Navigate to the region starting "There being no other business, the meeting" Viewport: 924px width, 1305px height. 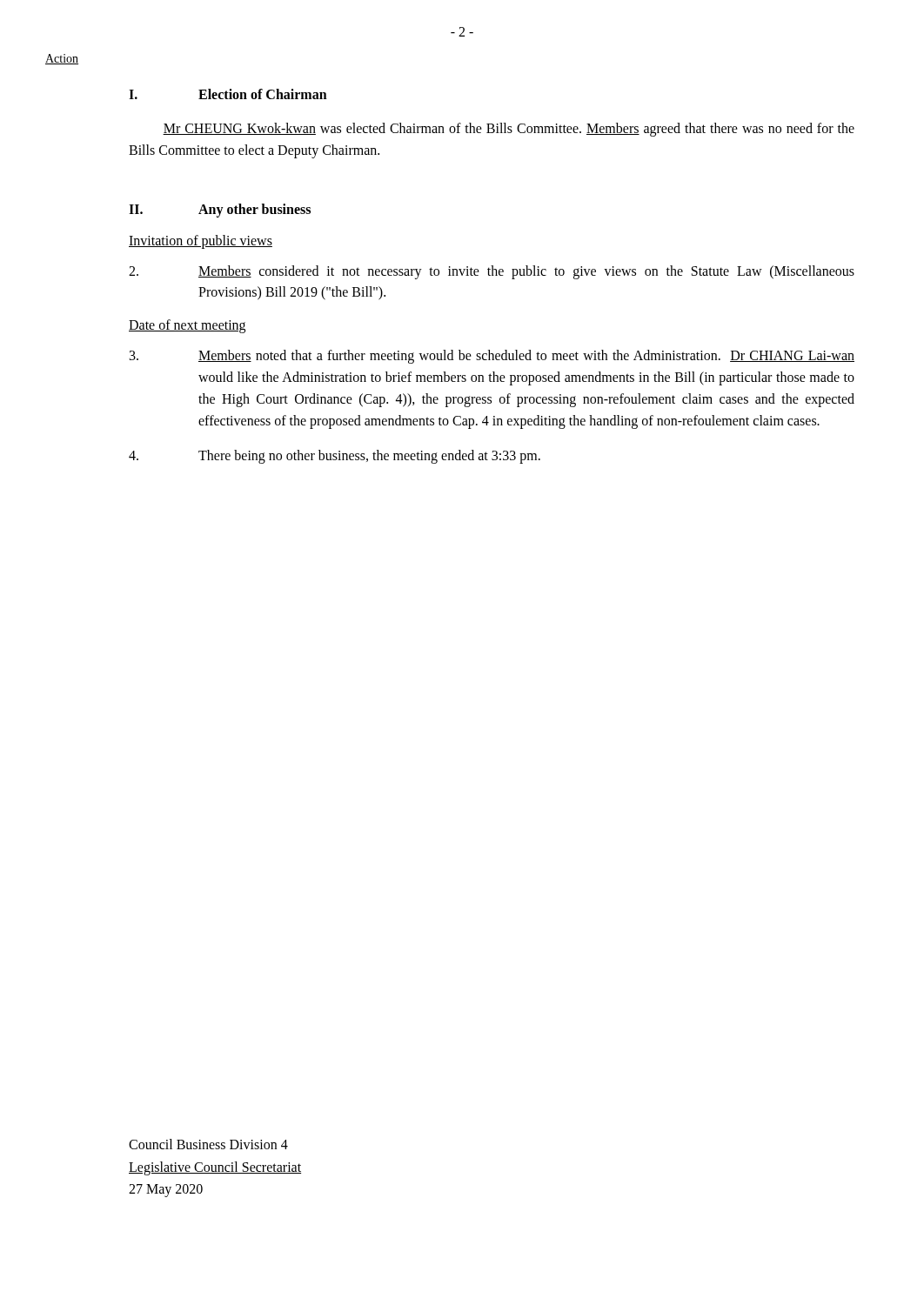(492, 457)
